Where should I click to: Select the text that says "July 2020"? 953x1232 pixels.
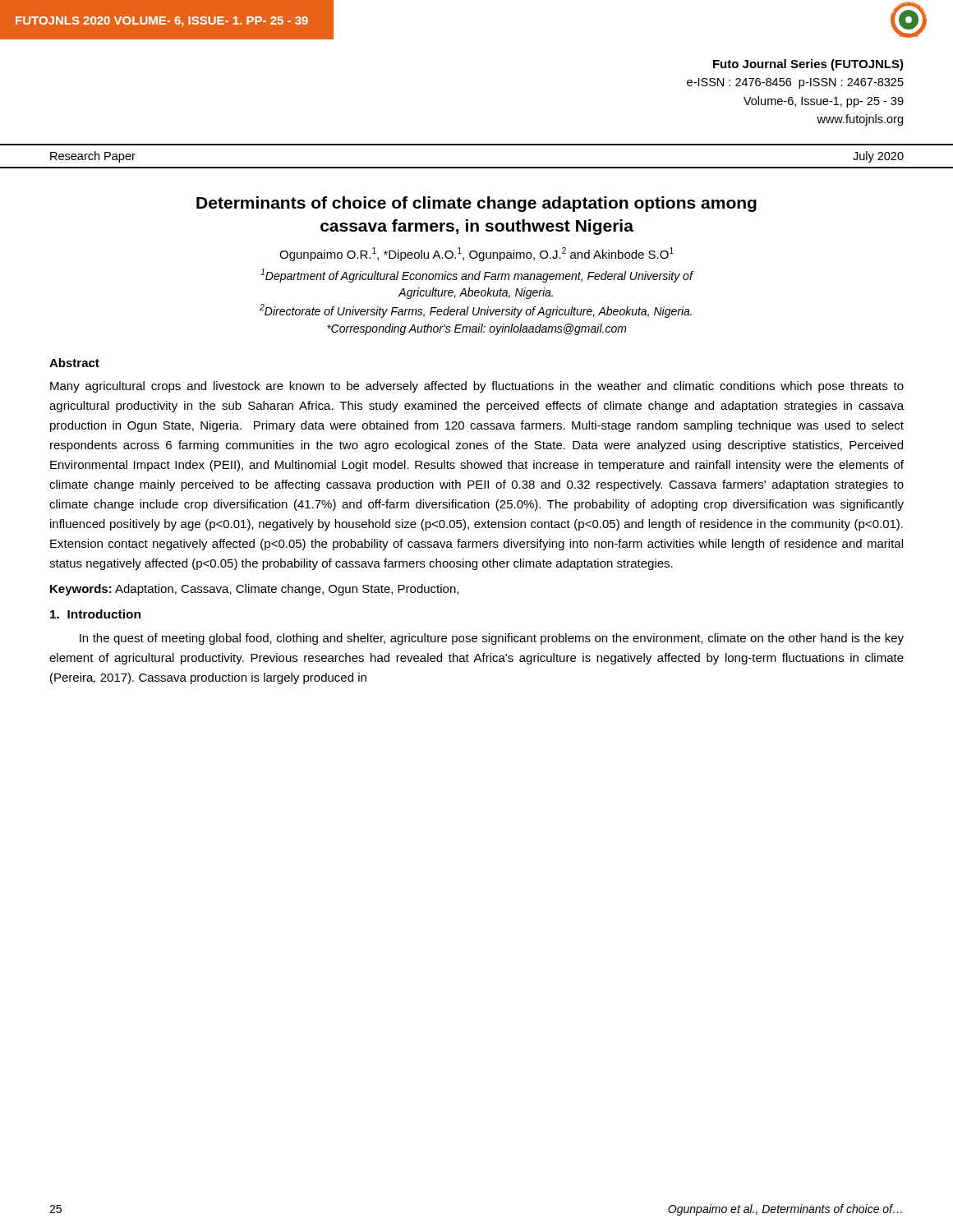[x=878, y=156]
